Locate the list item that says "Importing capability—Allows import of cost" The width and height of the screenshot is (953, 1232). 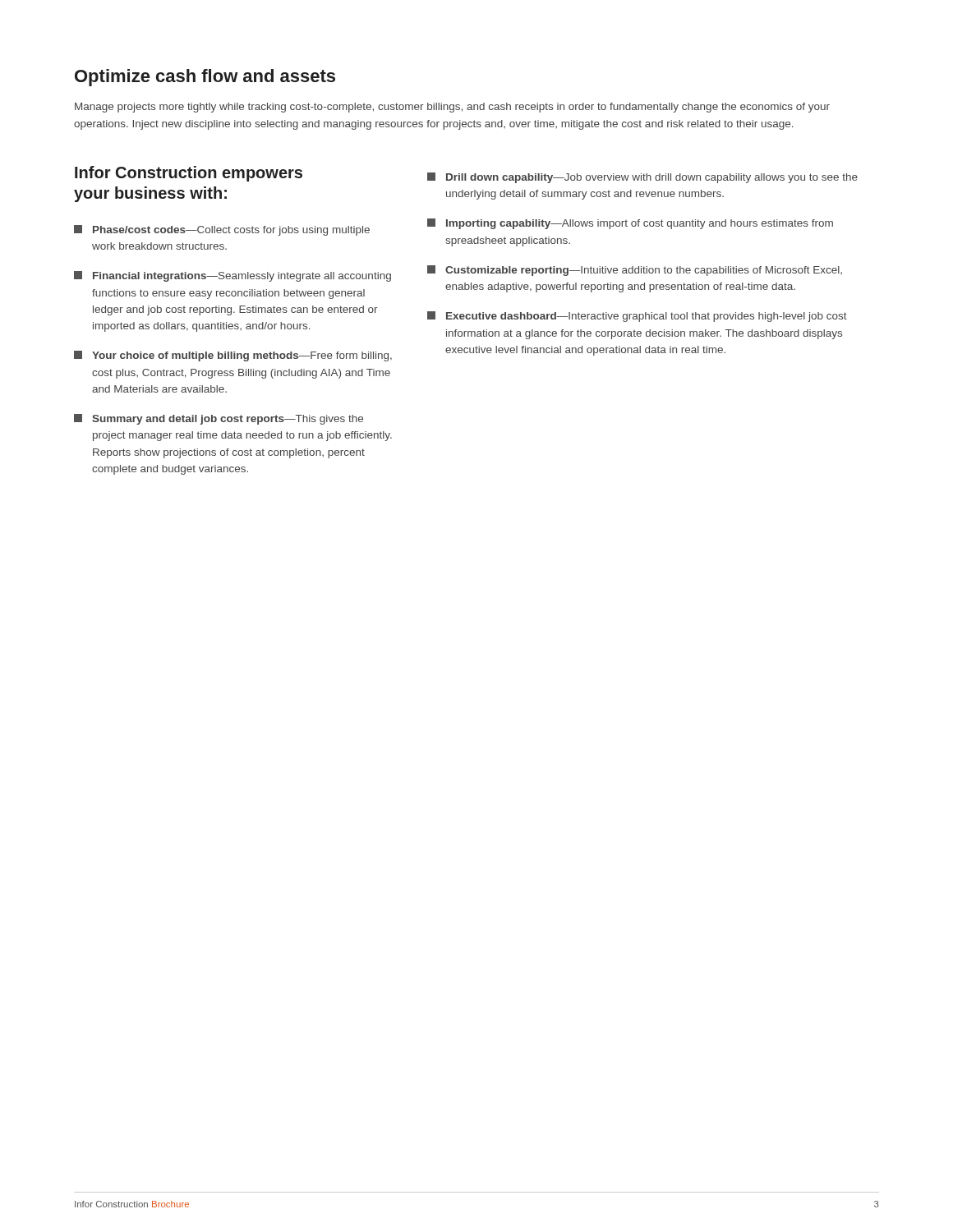pyautogui.click(x=653, y=232)
